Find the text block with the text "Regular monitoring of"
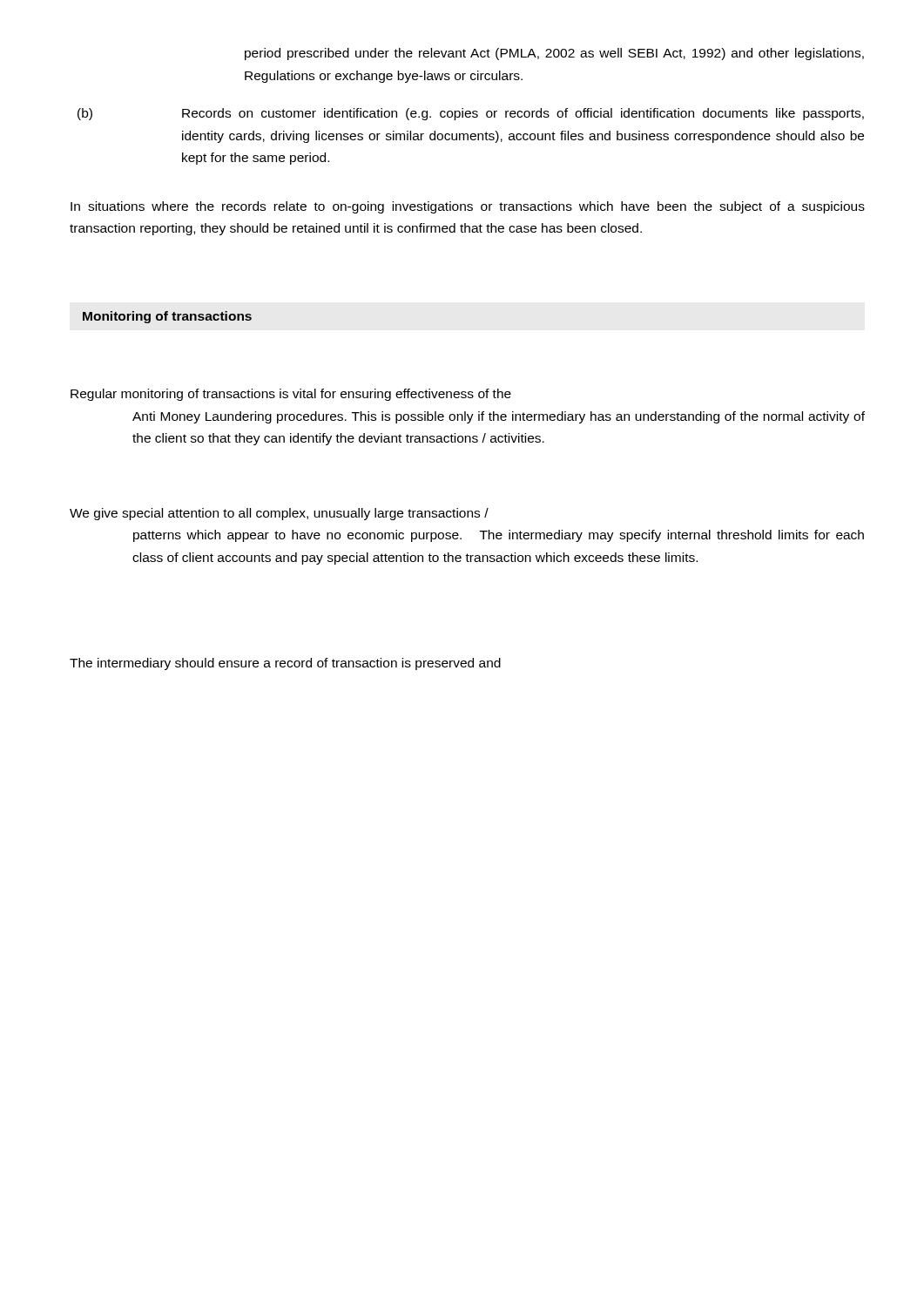This screenshot has height=1307, width=924. [467, 418]
